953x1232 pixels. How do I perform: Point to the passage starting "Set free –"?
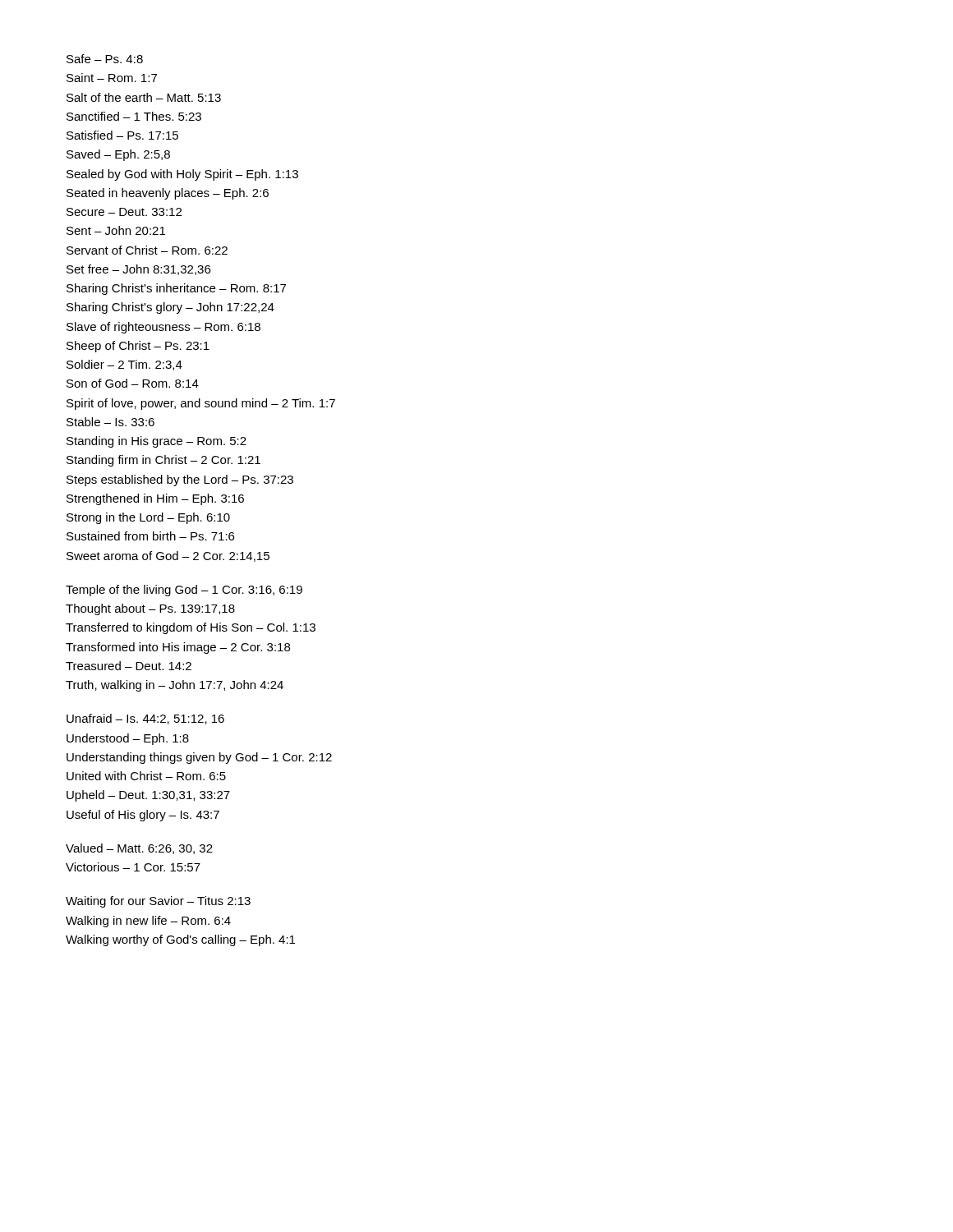tap(138, 269)
